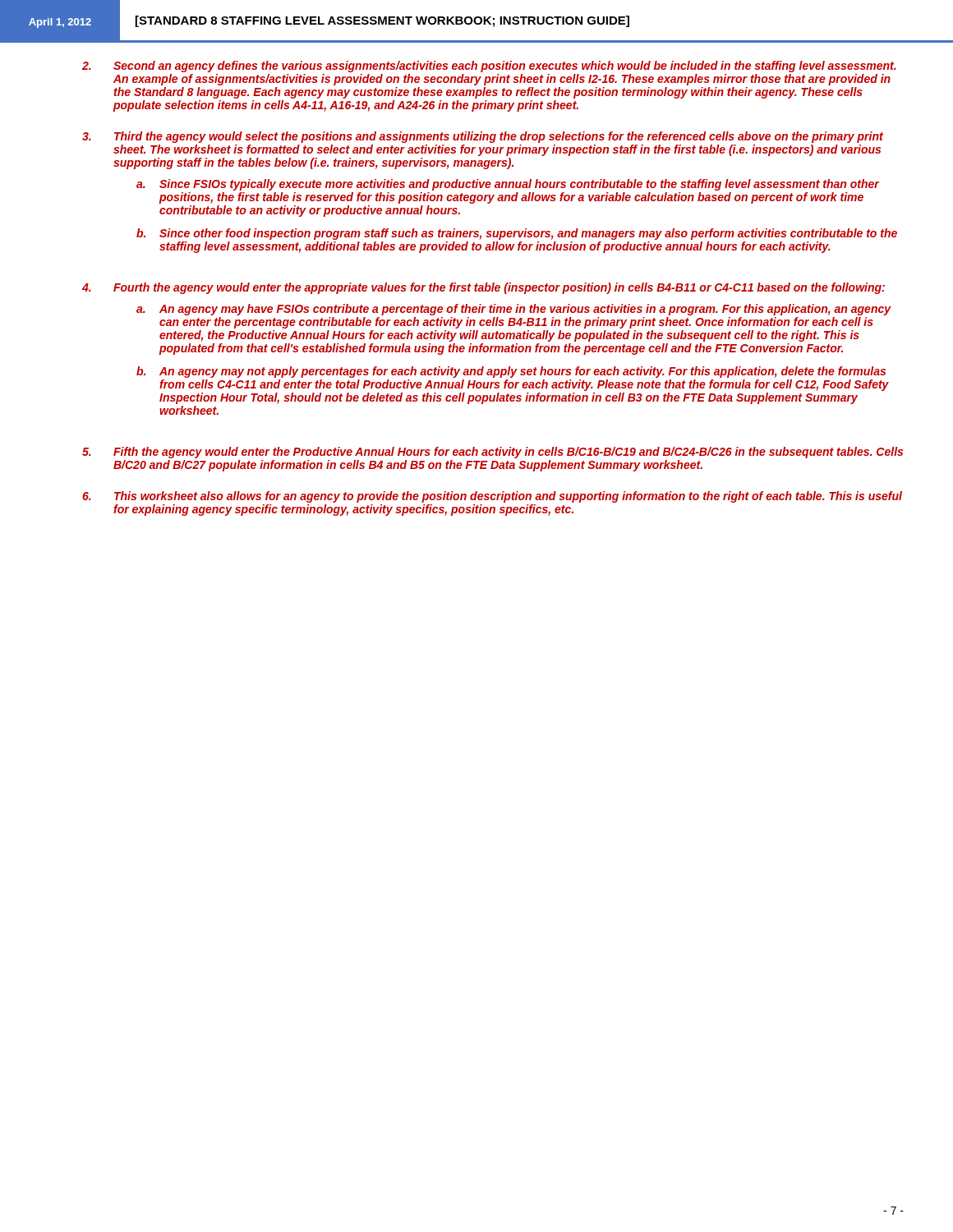Navigate to the block starting "b. An agency may not apply percentages for"
The height and width of the screenshot is (1232, 953).
(x=520, y=391)
